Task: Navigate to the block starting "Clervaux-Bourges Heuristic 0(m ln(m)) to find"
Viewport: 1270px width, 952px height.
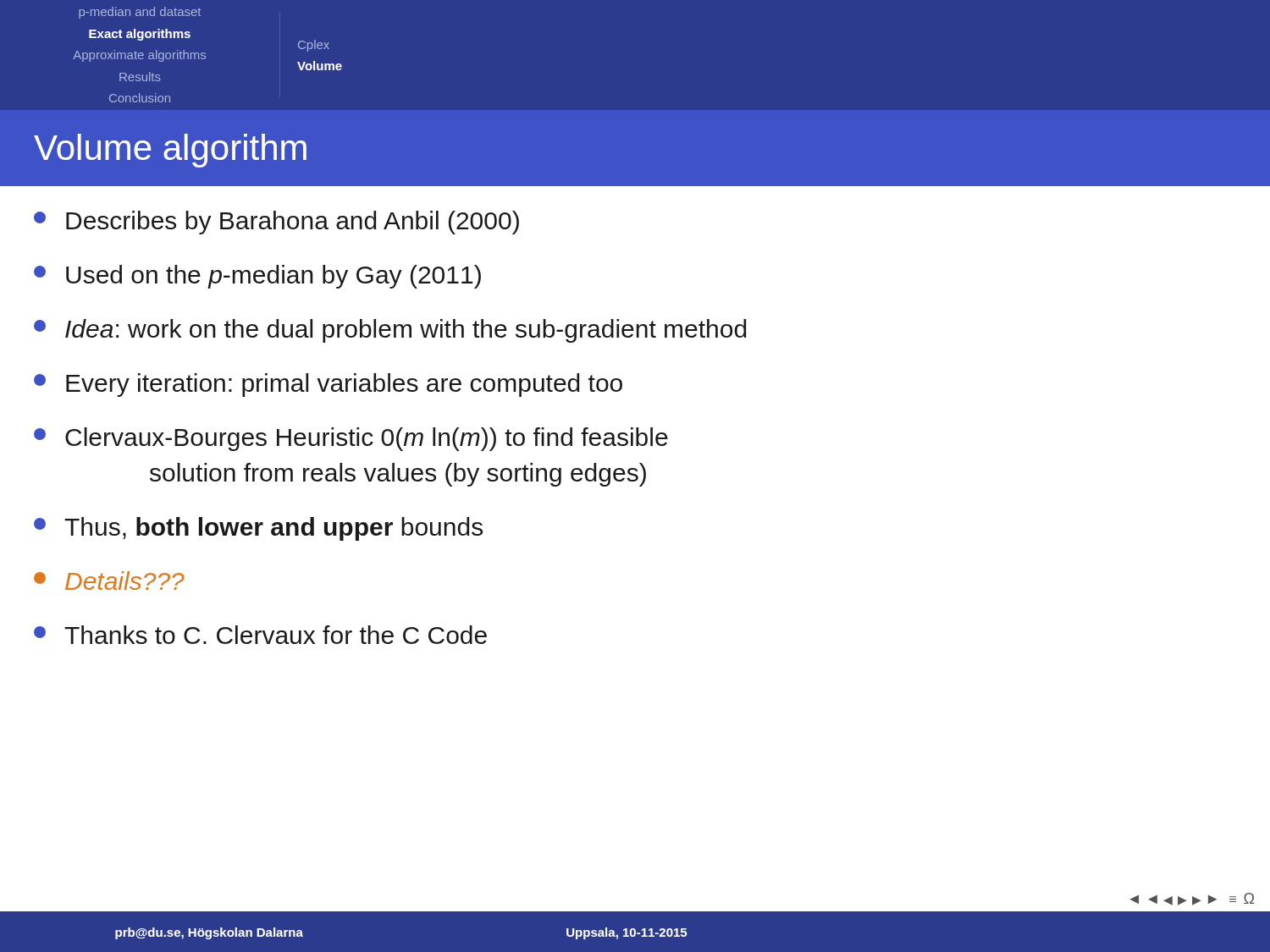Action: (x=635, y=455)
